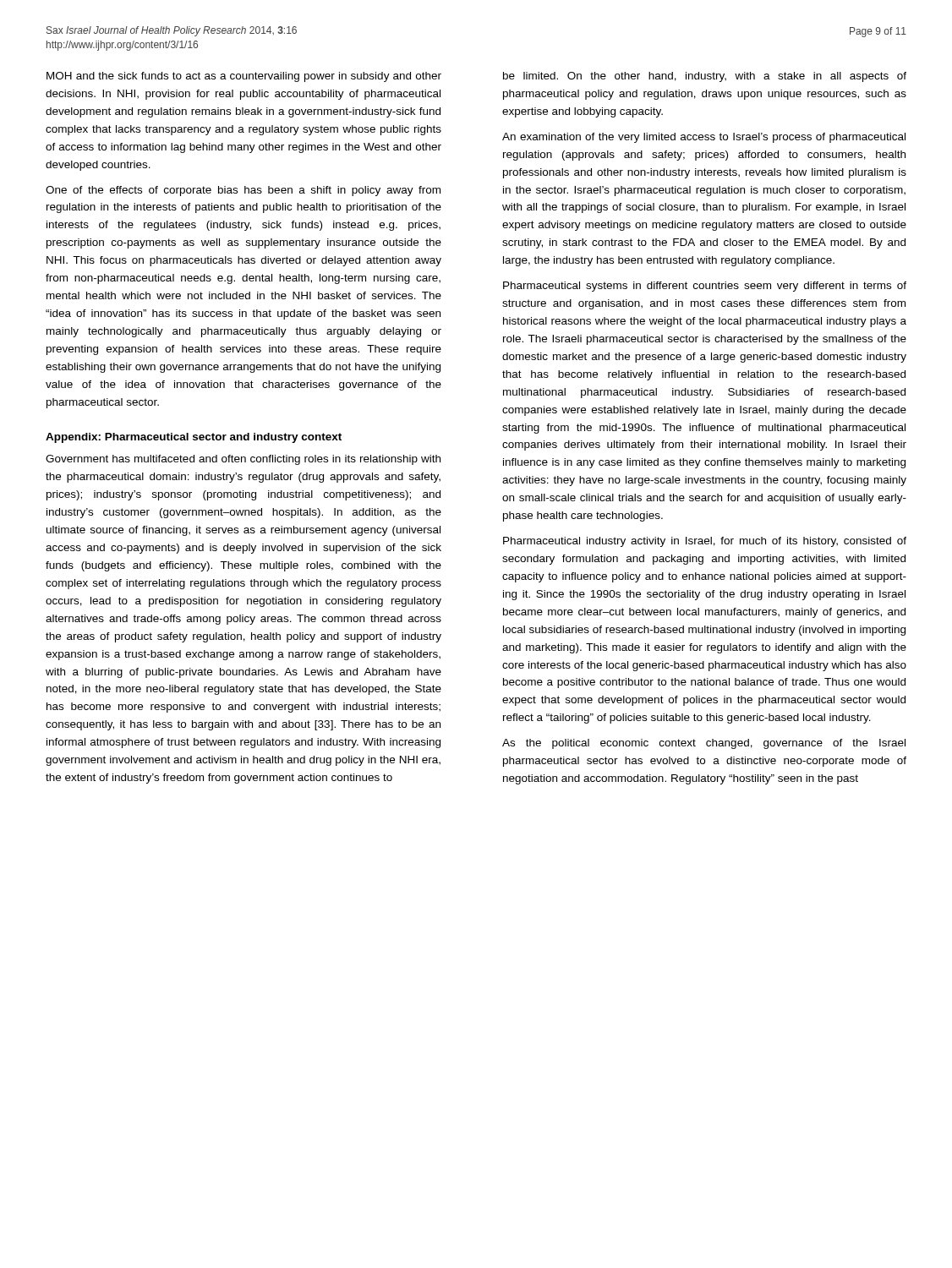This screenshot has height=1268, width=952.
Task: Click on the section header that says "Appendix: Pharmaceutical sector and"
Action: [194, 436]
